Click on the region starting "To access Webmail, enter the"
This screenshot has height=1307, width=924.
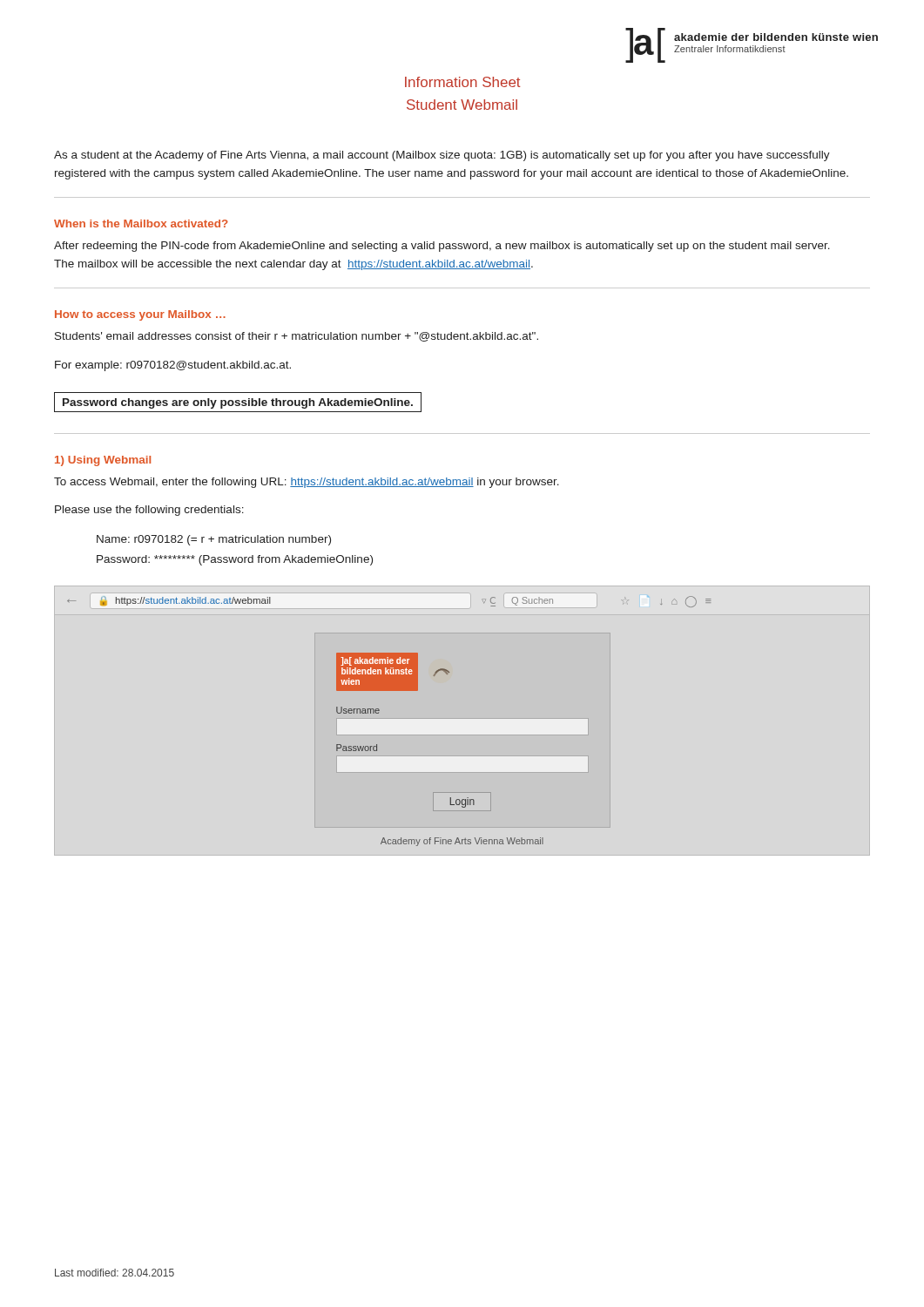tap(307, 481)
